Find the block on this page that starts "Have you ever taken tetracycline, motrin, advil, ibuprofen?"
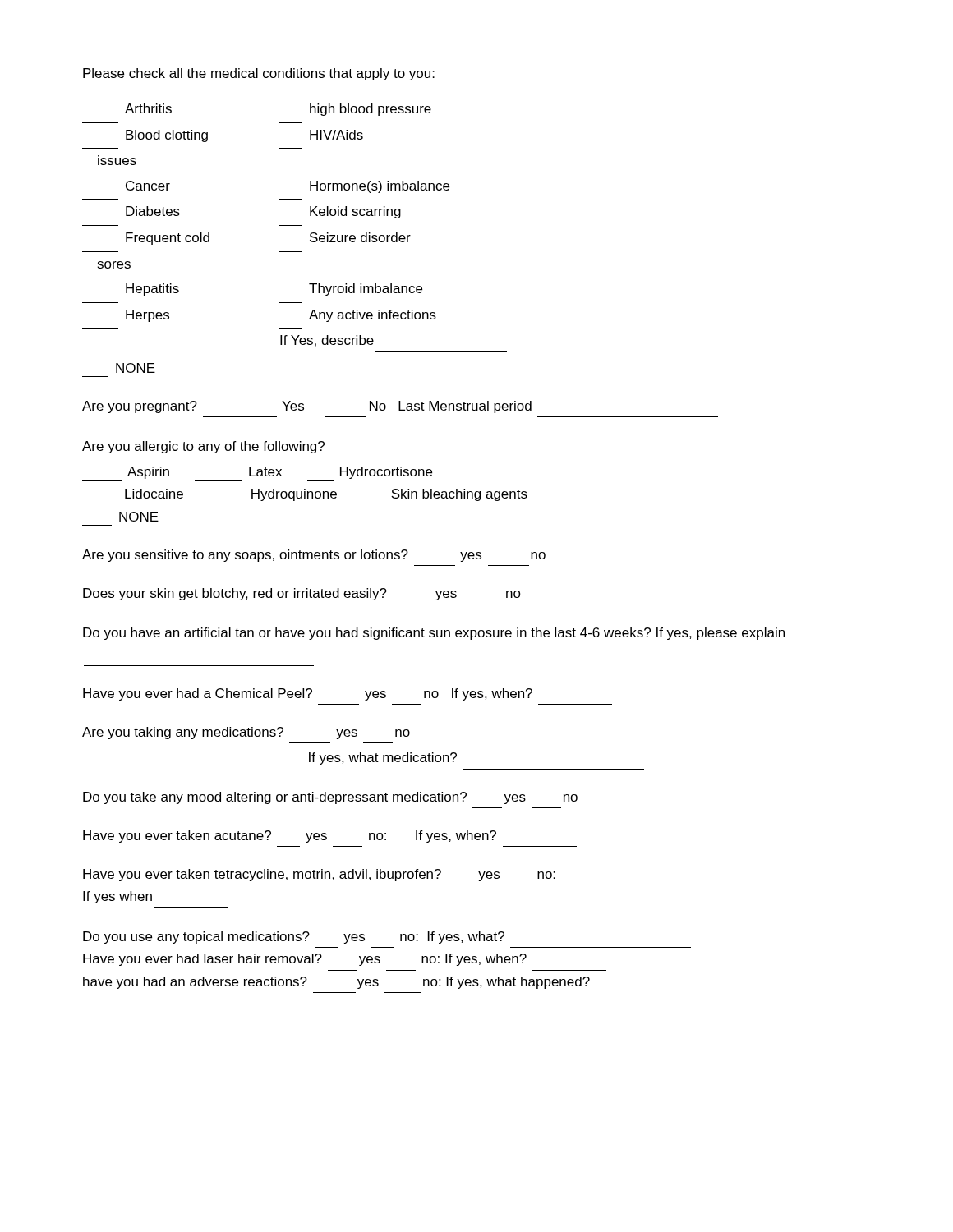The image size is (953, 1232). (x=319, y=887)
